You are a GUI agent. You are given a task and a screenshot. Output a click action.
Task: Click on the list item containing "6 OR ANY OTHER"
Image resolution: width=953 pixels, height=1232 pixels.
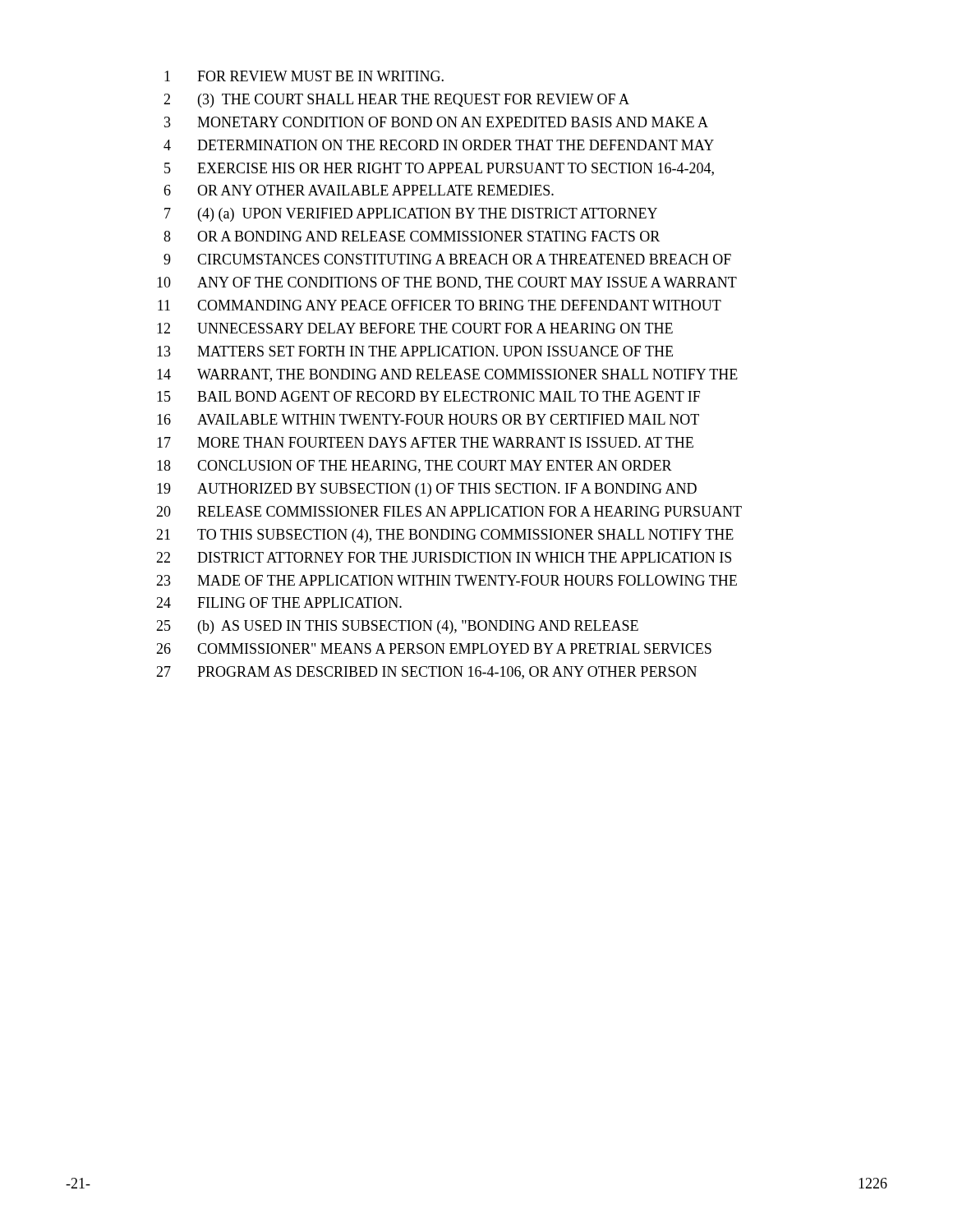[x=476, y=192]
